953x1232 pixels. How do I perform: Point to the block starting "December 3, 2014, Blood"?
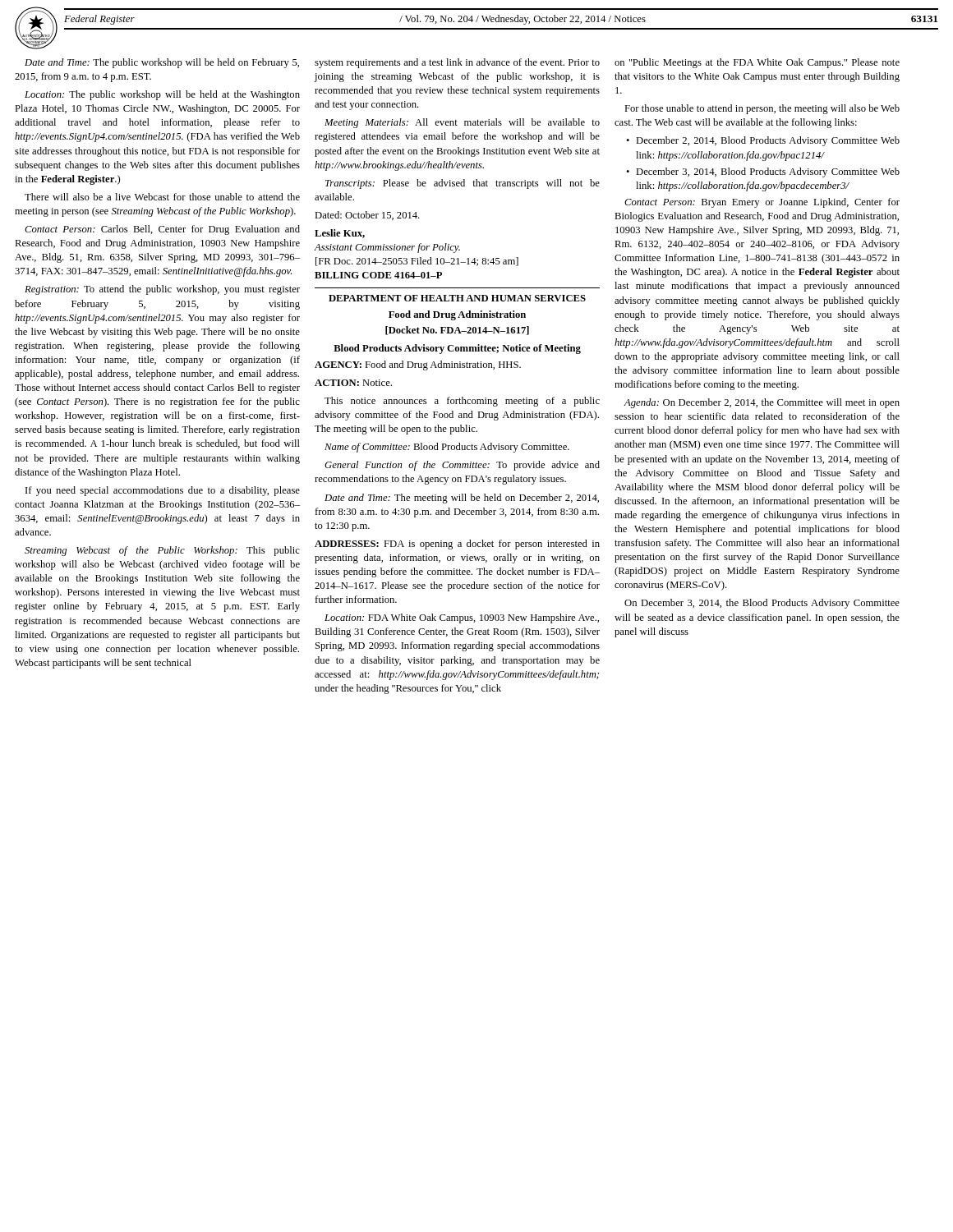pos(768,178)
